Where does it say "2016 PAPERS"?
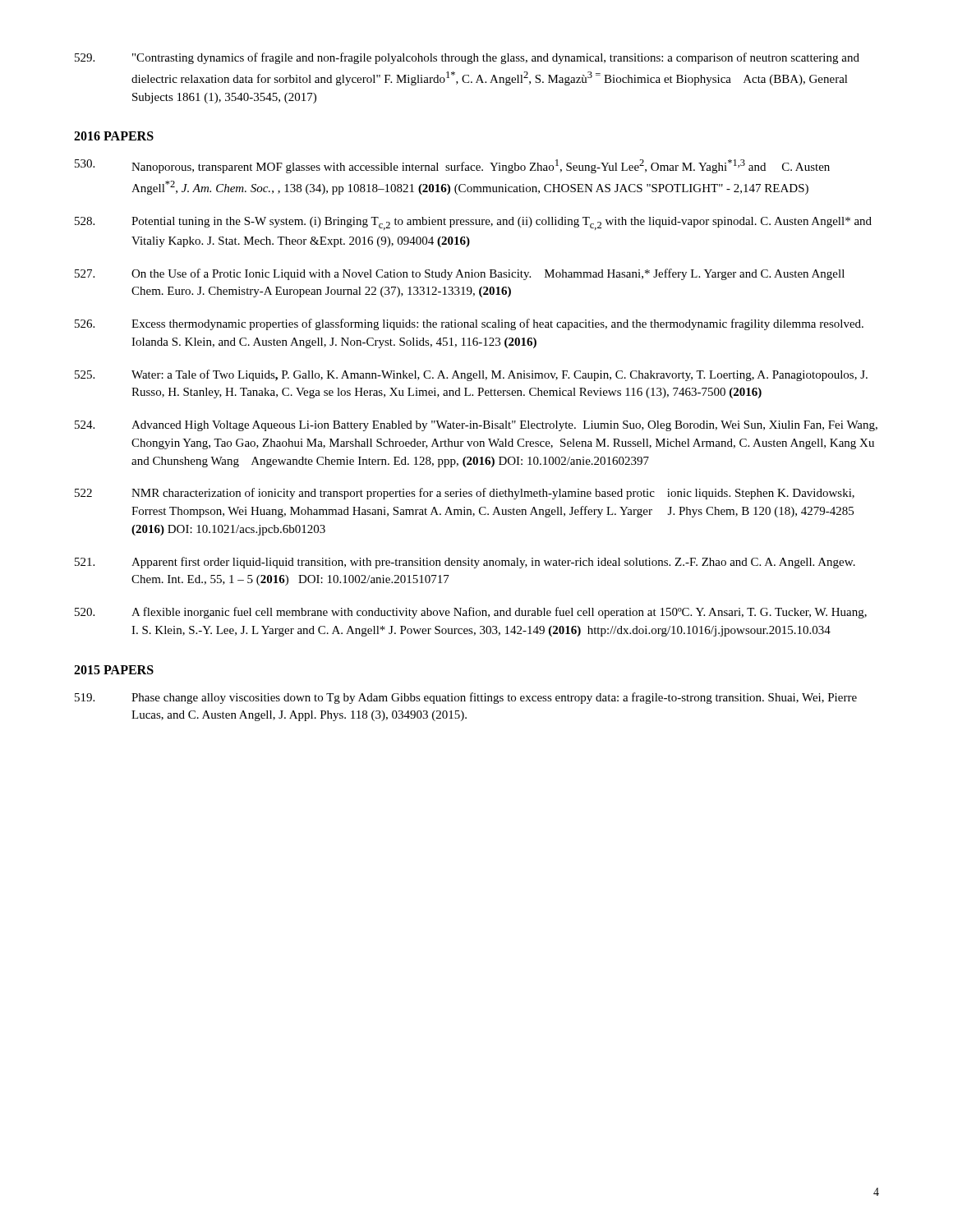Image resolution: width=953 pixels, height=1232 pixels. (114, 136)
